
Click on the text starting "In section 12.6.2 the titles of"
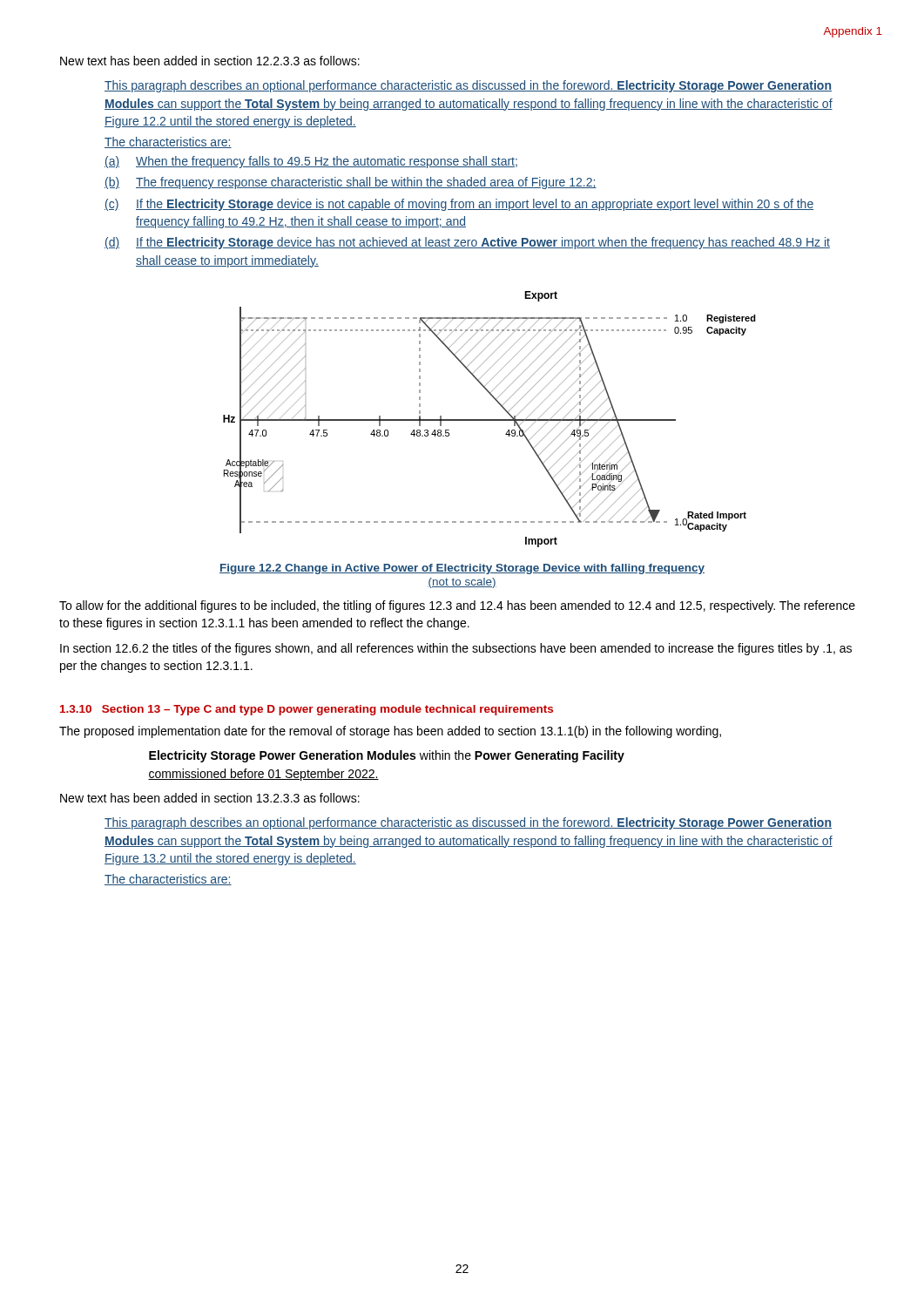(456, 657)
